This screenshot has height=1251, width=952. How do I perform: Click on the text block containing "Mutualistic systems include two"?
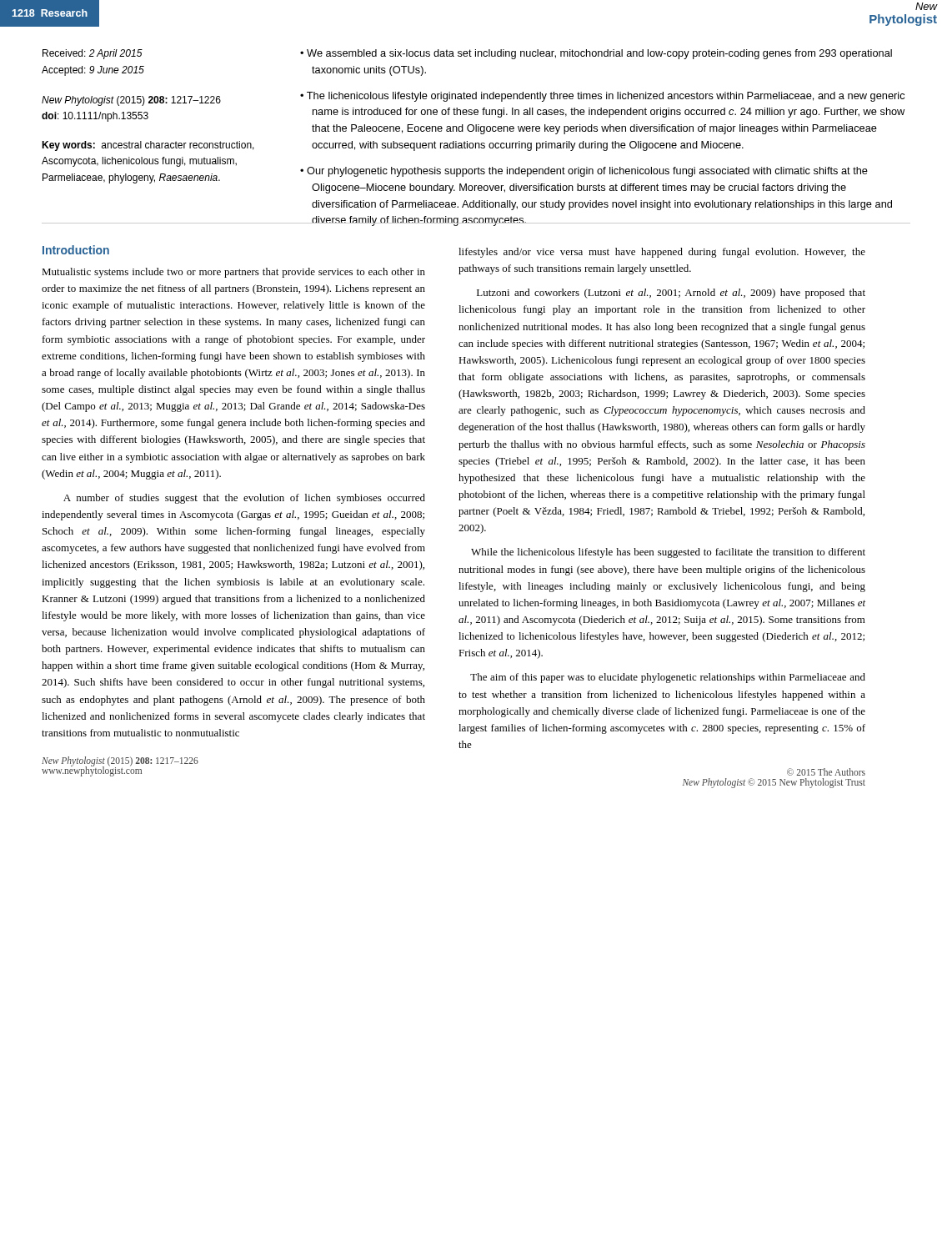pyautogui.click(x=233, y=372)
